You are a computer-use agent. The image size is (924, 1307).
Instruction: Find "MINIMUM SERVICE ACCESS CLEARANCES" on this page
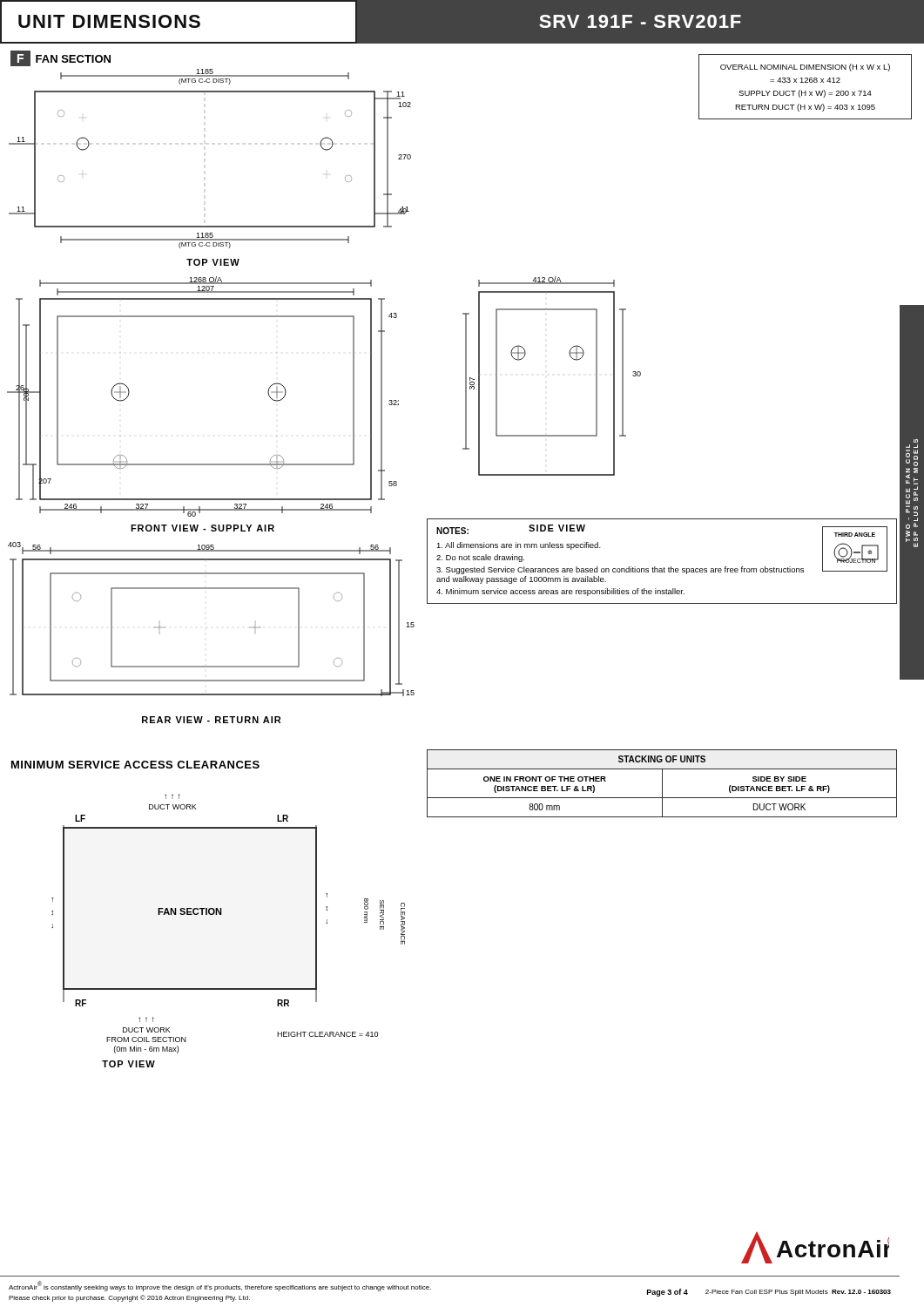(x=135, y=765)
